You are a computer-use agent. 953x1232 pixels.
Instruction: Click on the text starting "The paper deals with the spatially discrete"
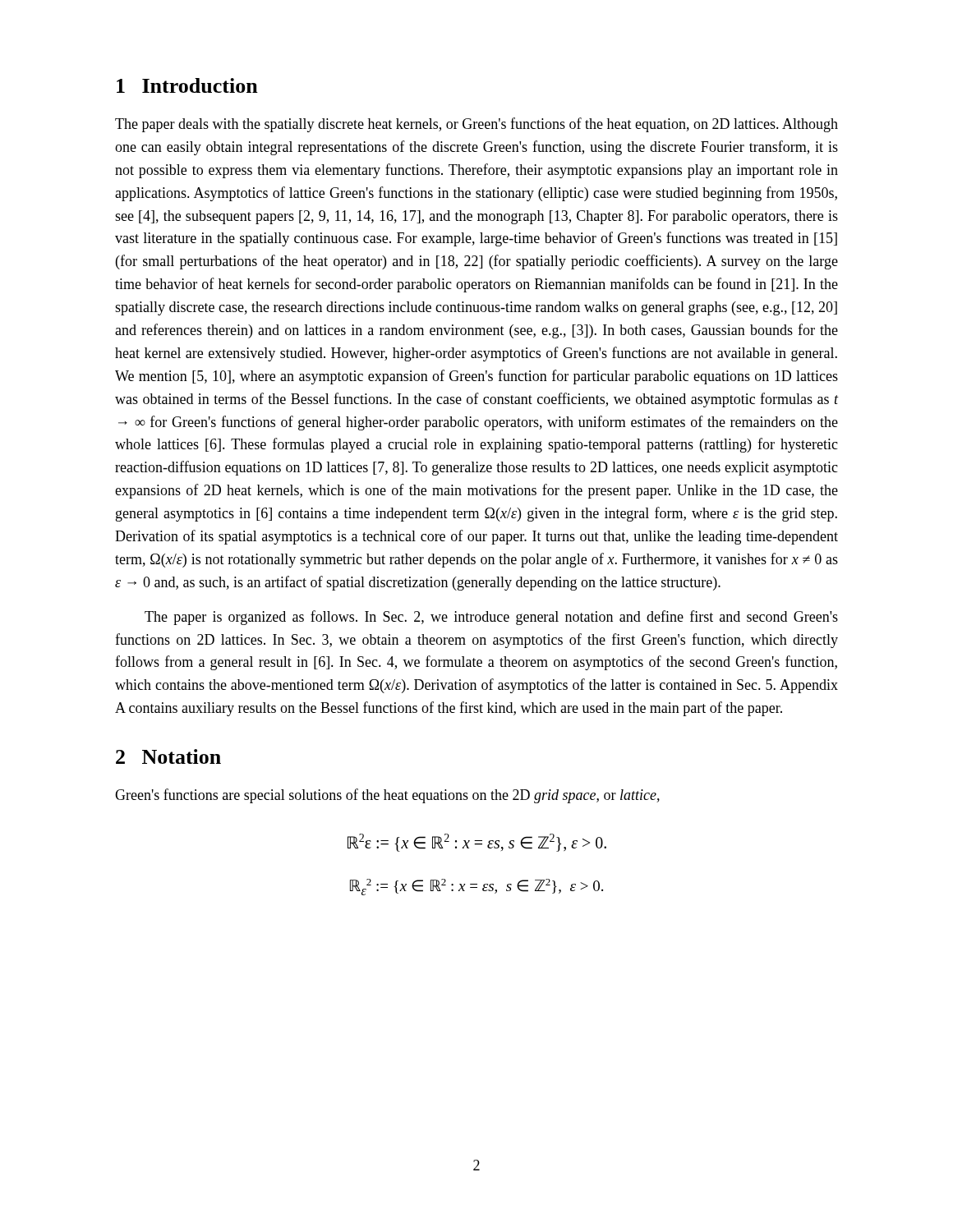tap(476, 354)
